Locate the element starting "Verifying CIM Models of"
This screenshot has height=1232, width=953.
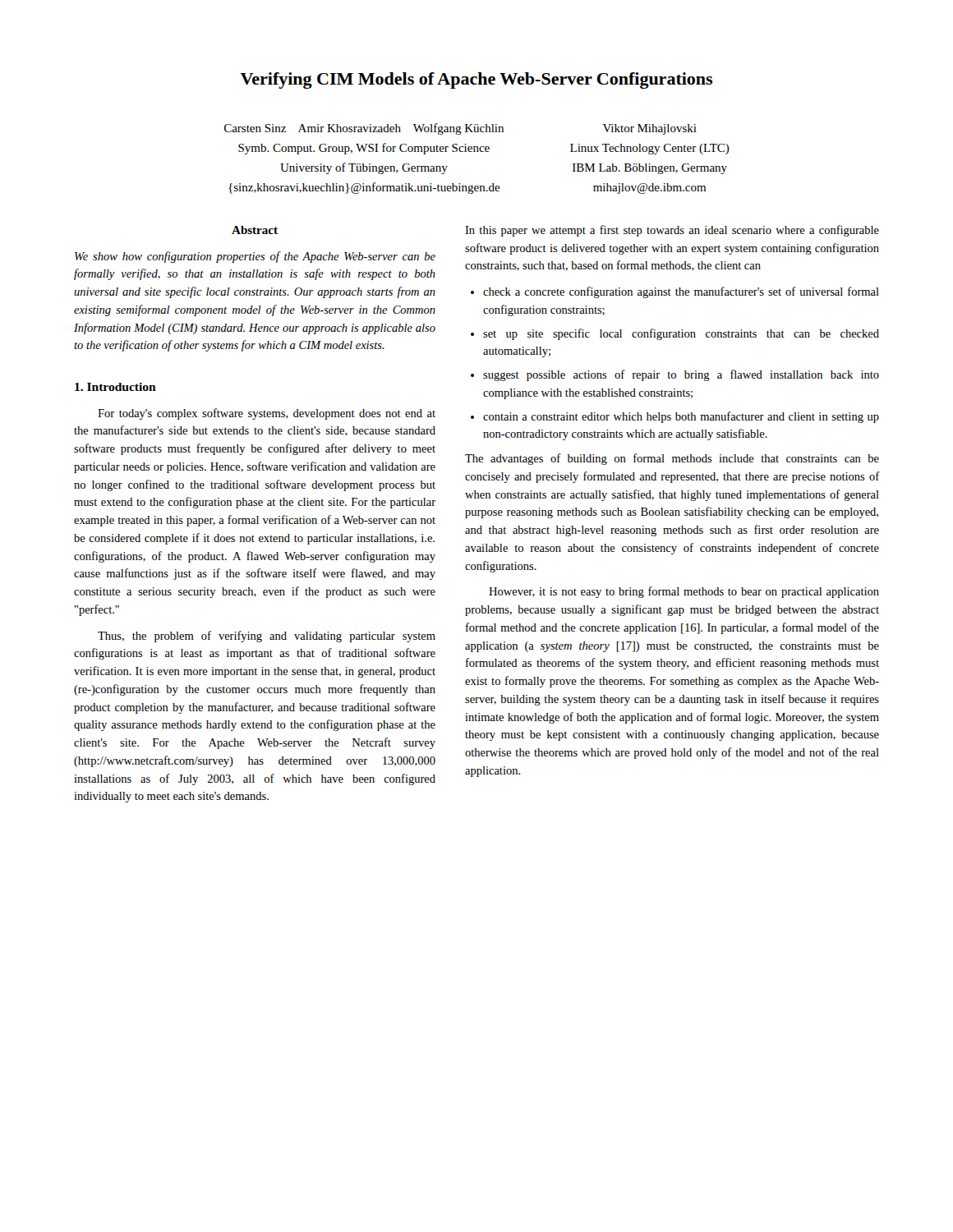pos(476,79)
